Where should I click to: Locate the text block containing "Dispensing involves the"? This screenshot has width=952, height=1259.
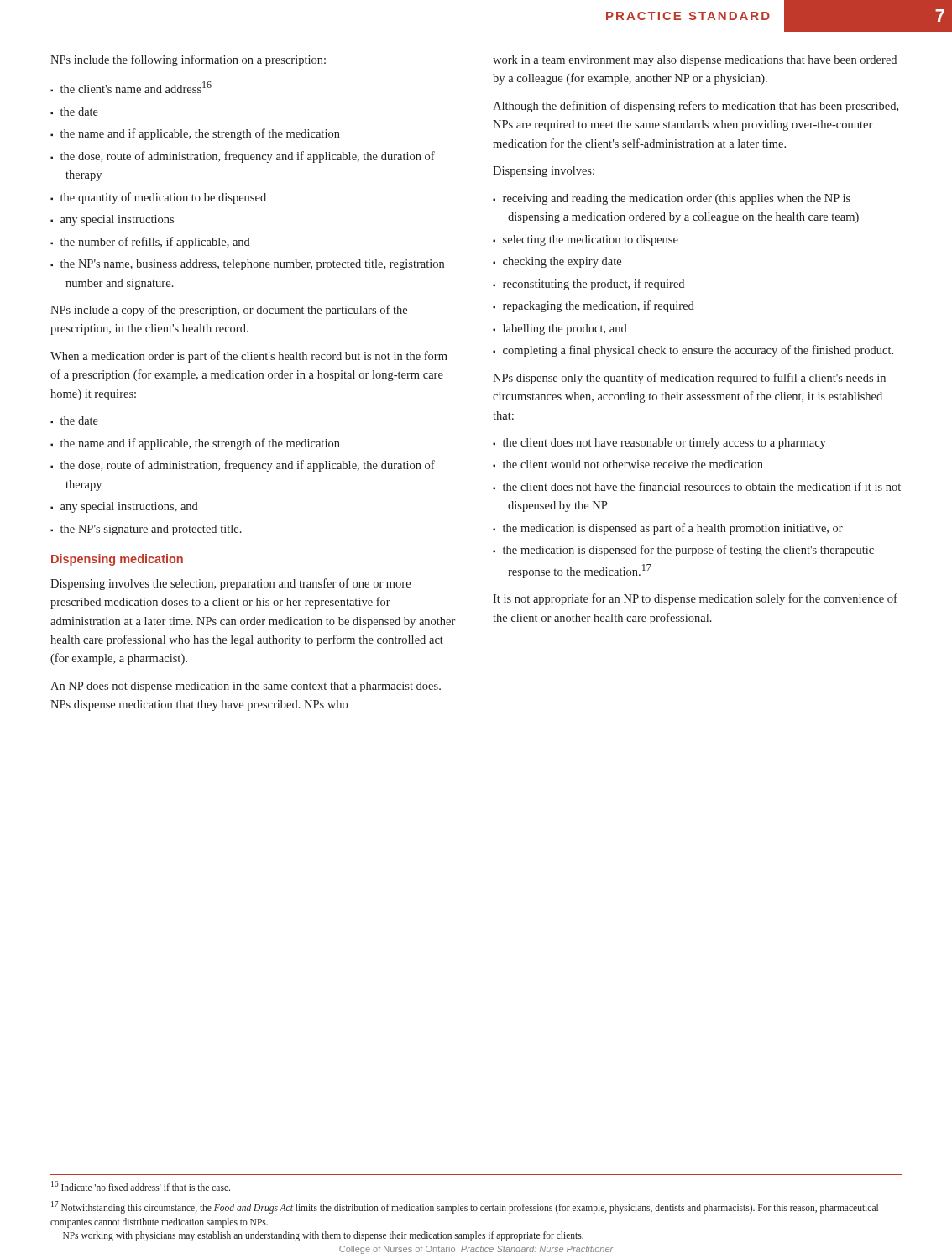pyautogui.click(x=255, y=621)
